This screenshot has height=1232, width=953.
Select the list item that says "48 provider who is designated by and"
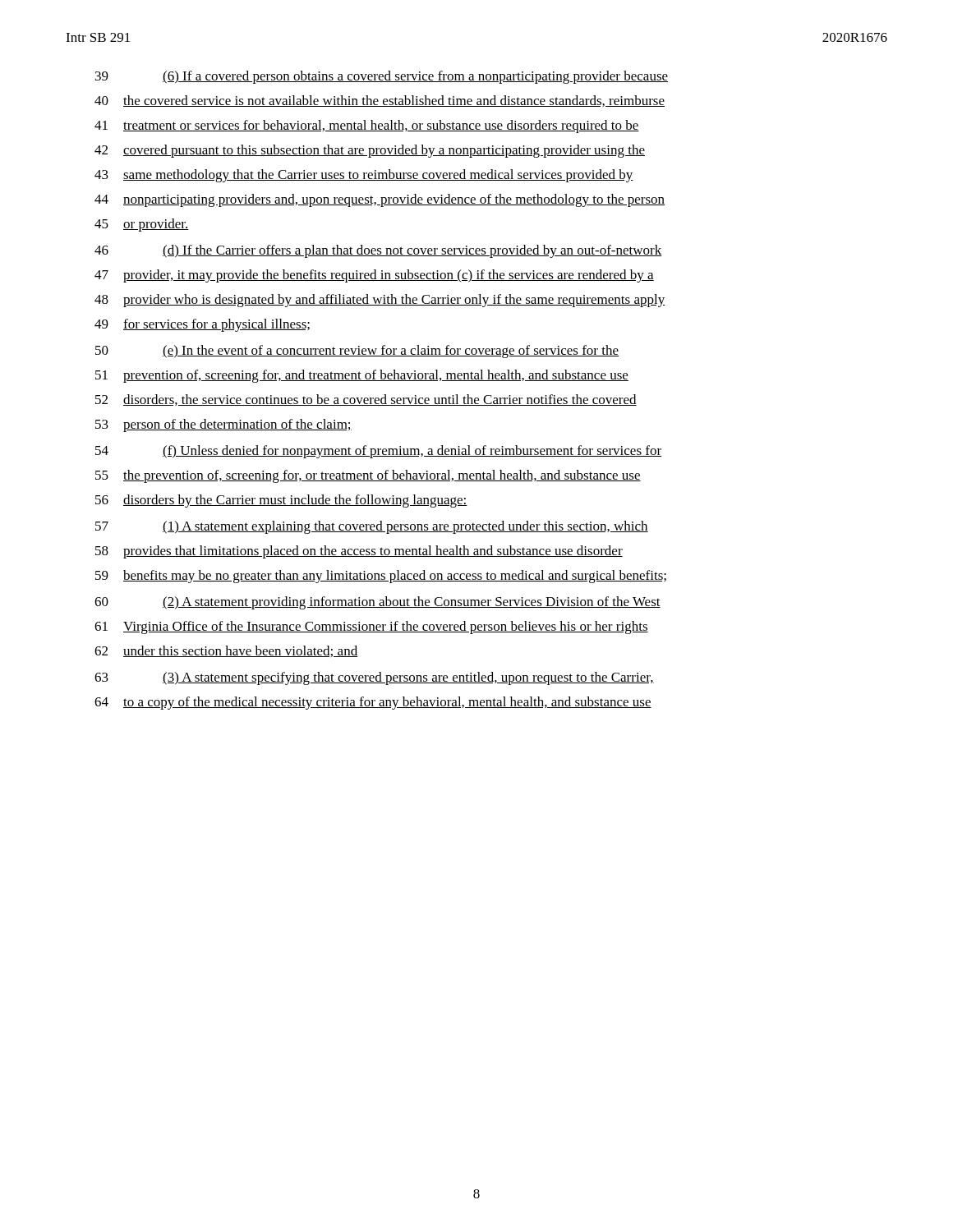click(x=476, y=300)
